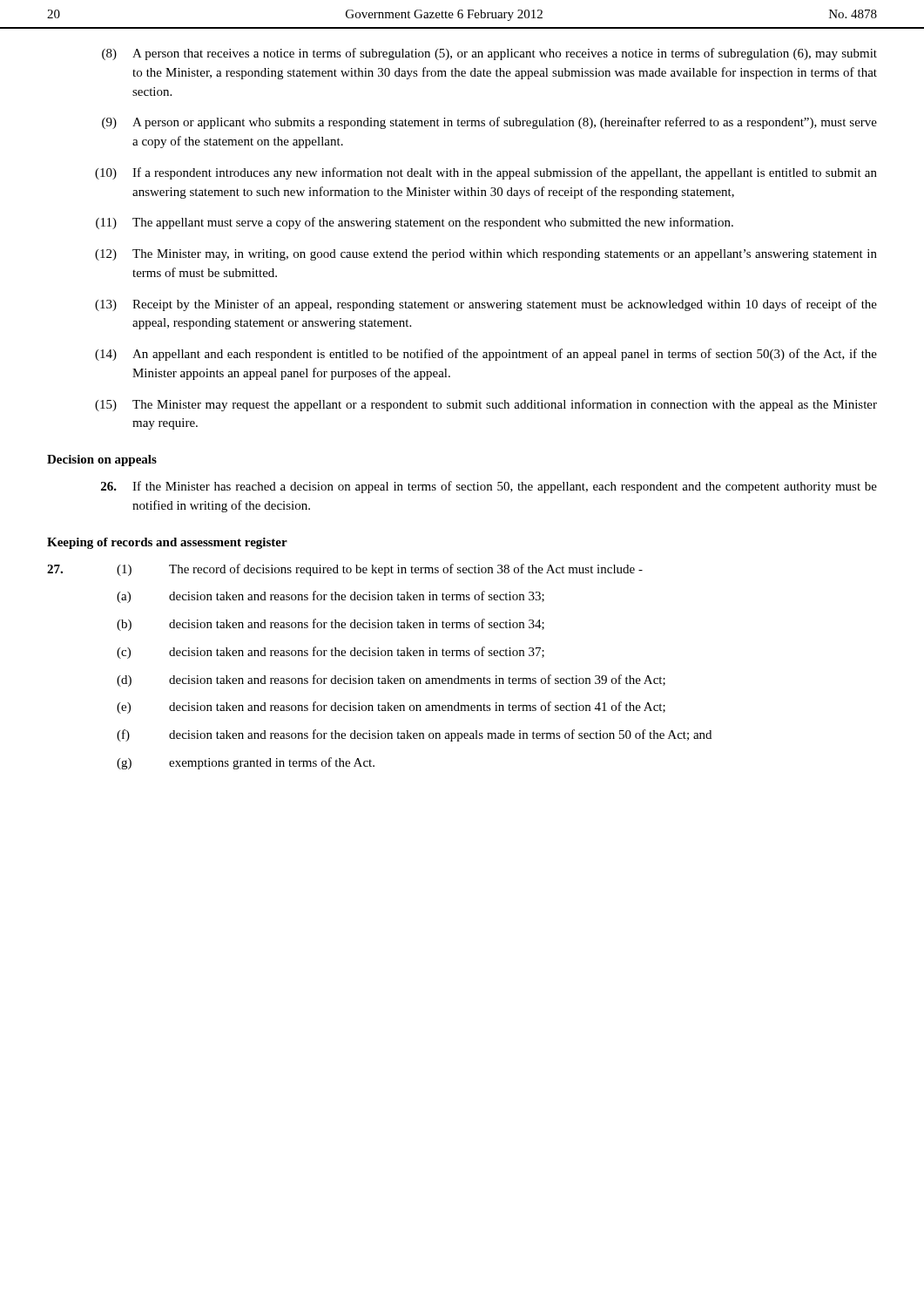Click on the text block that reads "(9) A person"

click(462, 132)
